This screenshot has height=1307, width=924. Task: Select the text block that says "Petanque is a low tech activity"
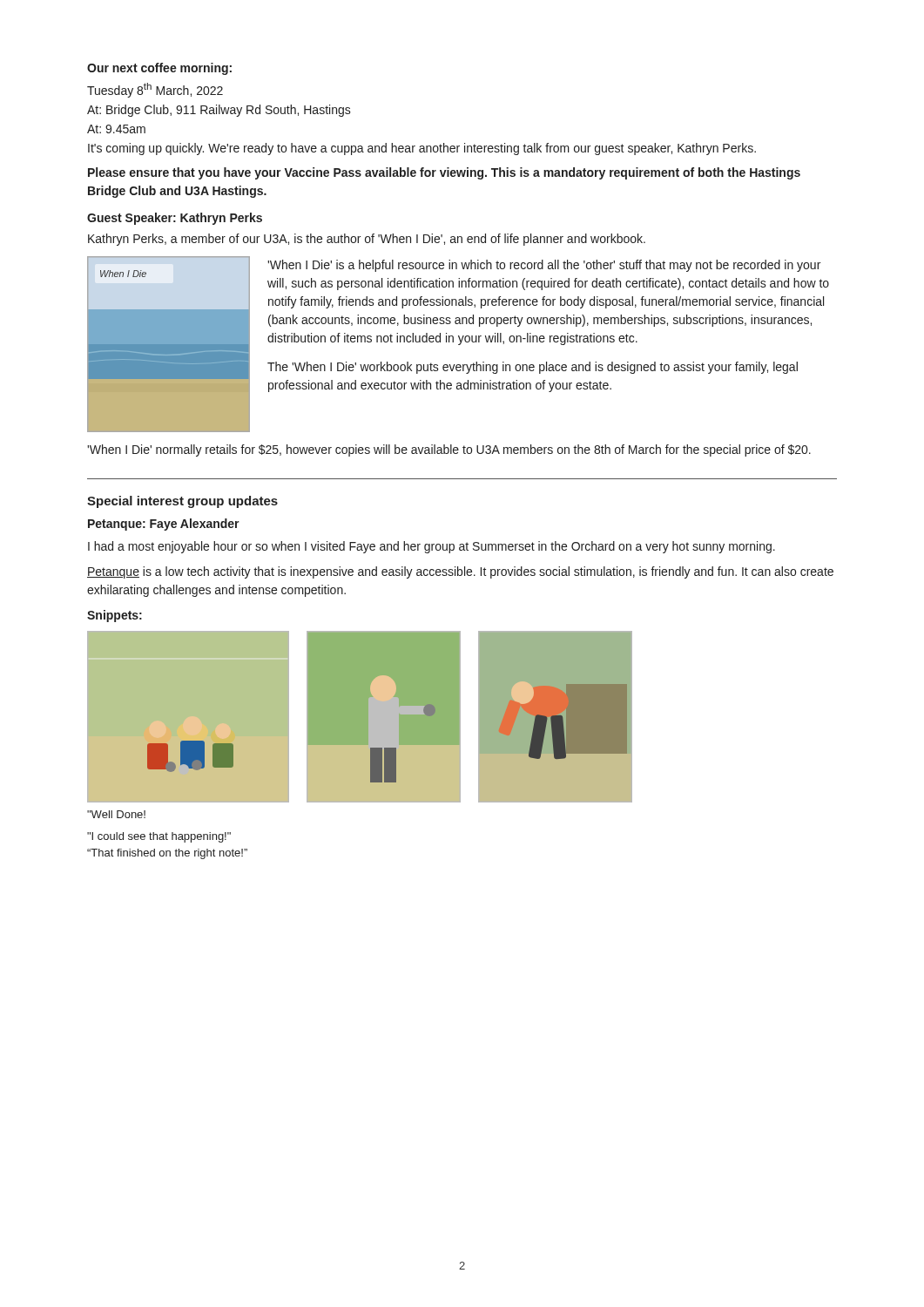point(461,580)
